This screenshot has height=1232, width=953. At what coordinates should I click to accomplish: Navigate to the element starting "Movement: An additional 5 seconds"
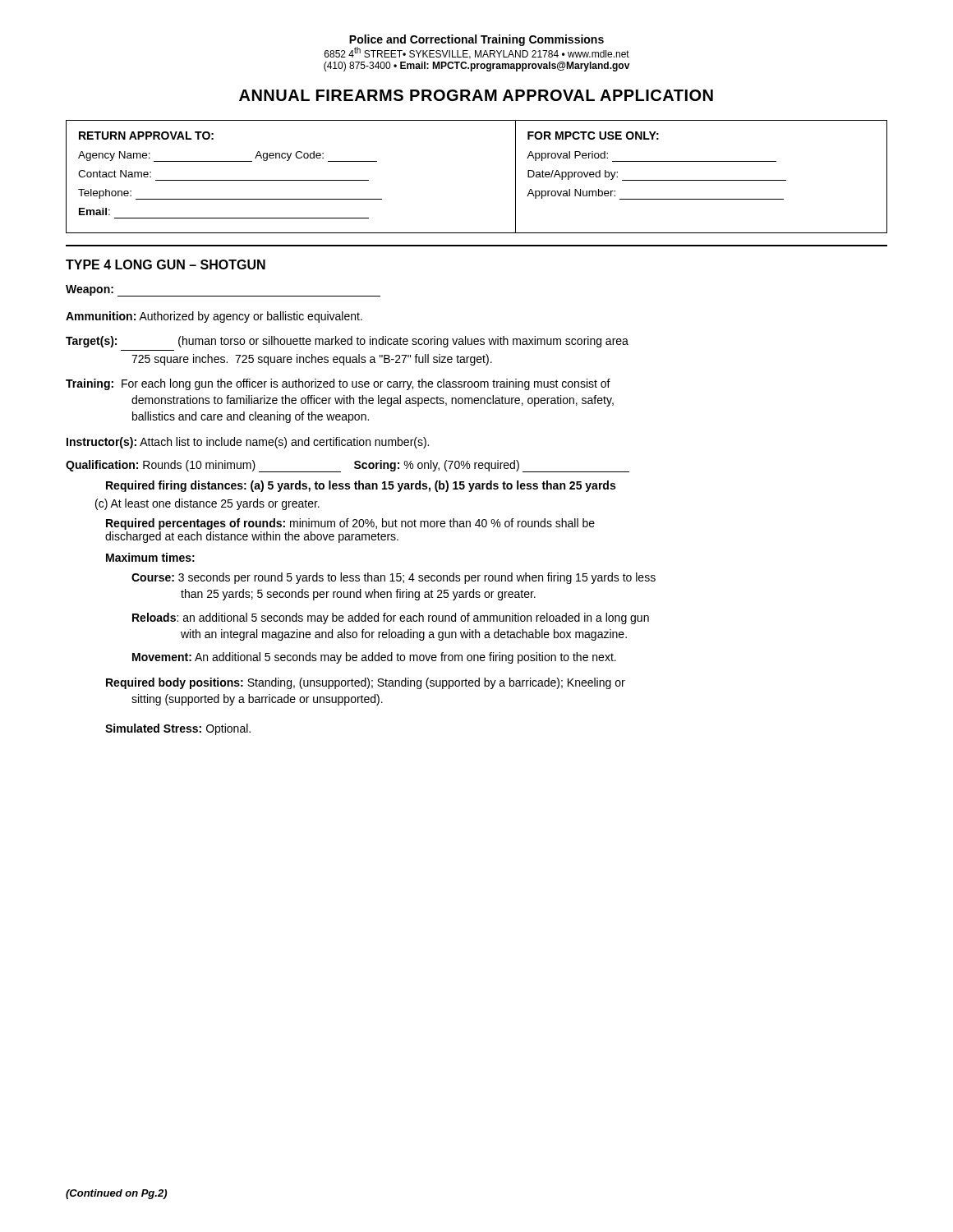tap(374, 657)
